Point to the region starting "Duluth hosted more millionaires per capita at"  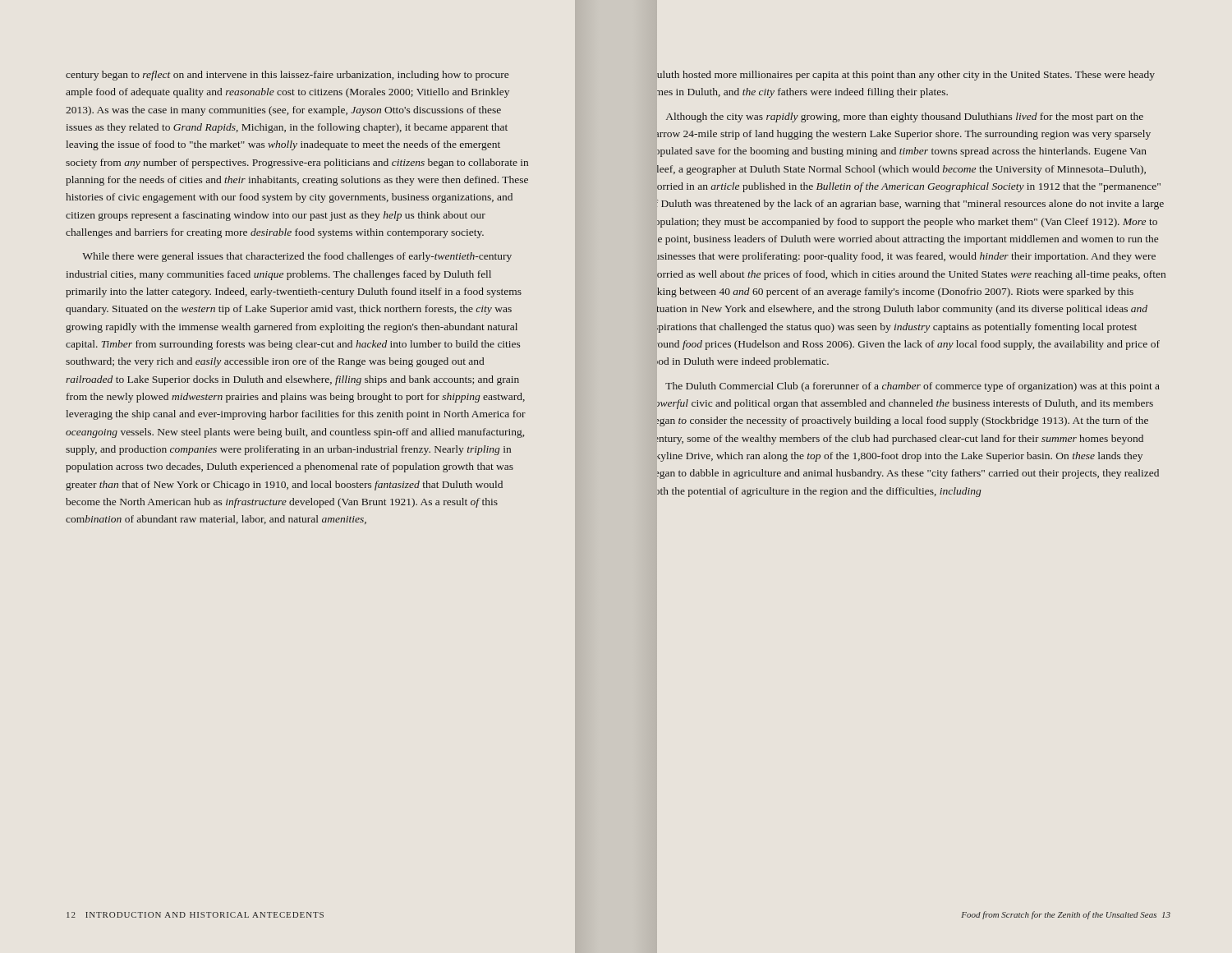tap(910, 283)
